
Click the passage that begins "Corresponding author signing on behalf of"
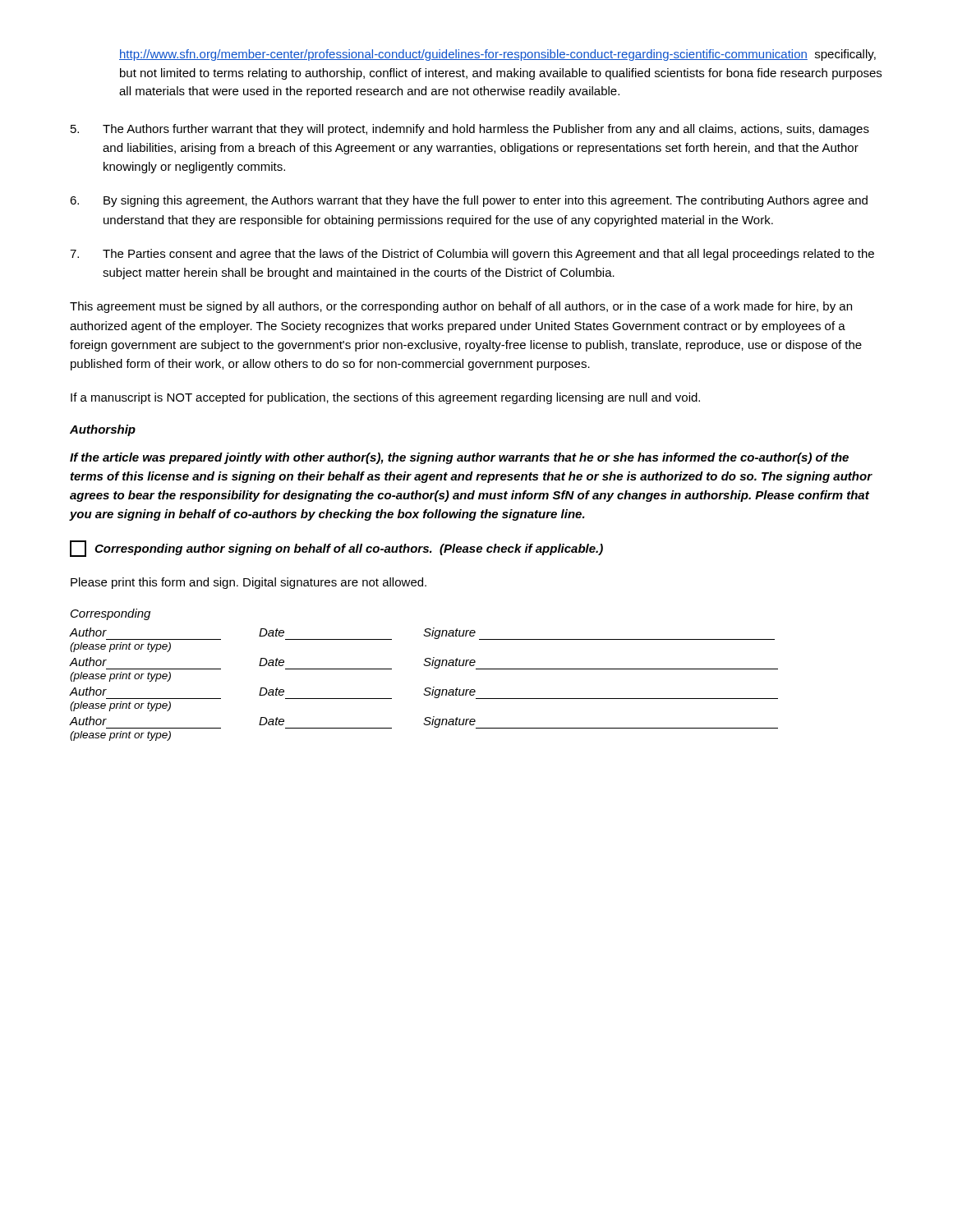point(337,548)
